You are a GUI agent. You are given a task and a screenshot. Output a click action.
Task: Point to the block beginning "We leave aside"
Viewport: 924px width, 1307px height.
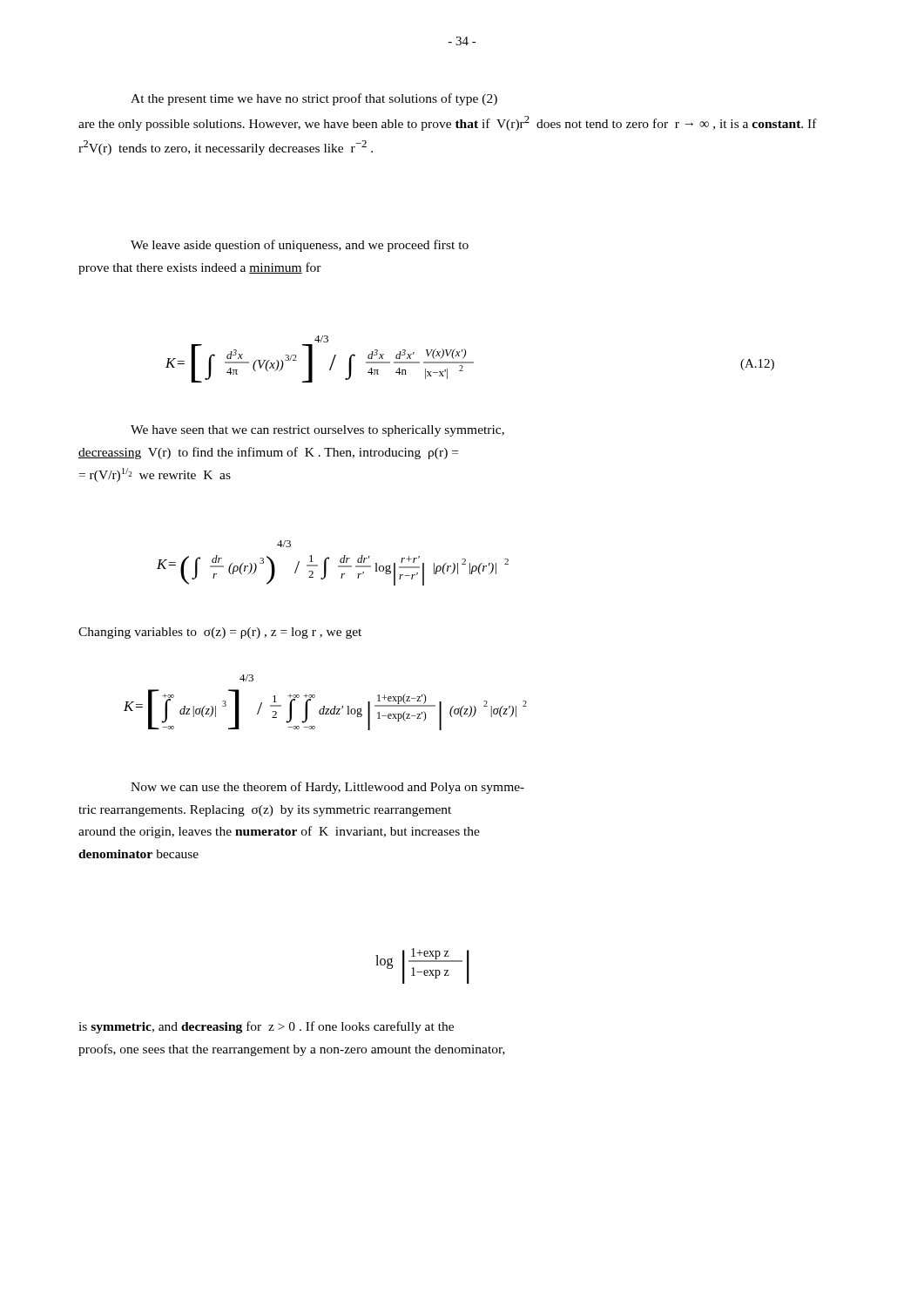[x=462, y=254]
